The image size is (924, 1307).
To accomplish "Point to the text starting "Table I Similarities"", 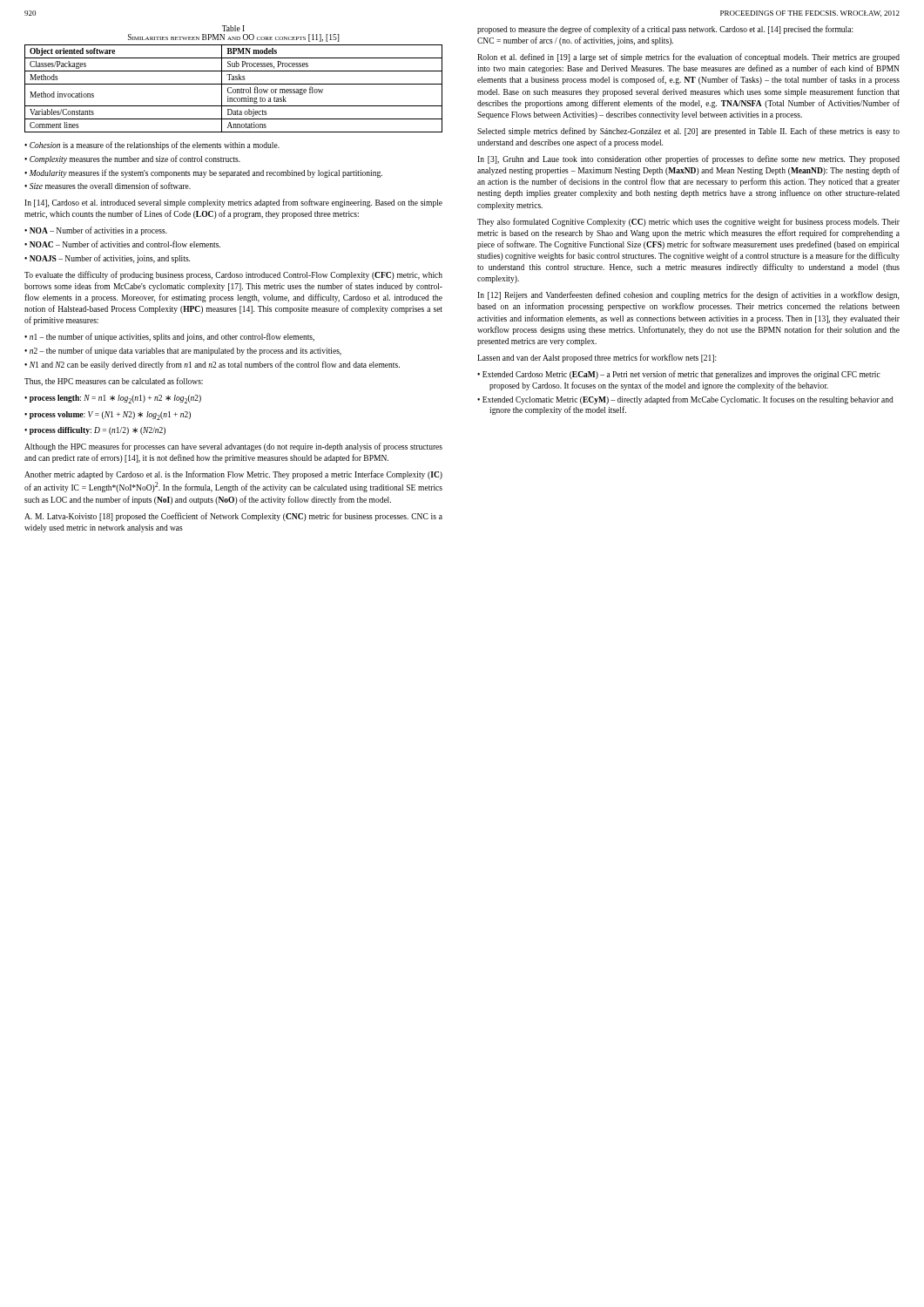I will [233, 33].
